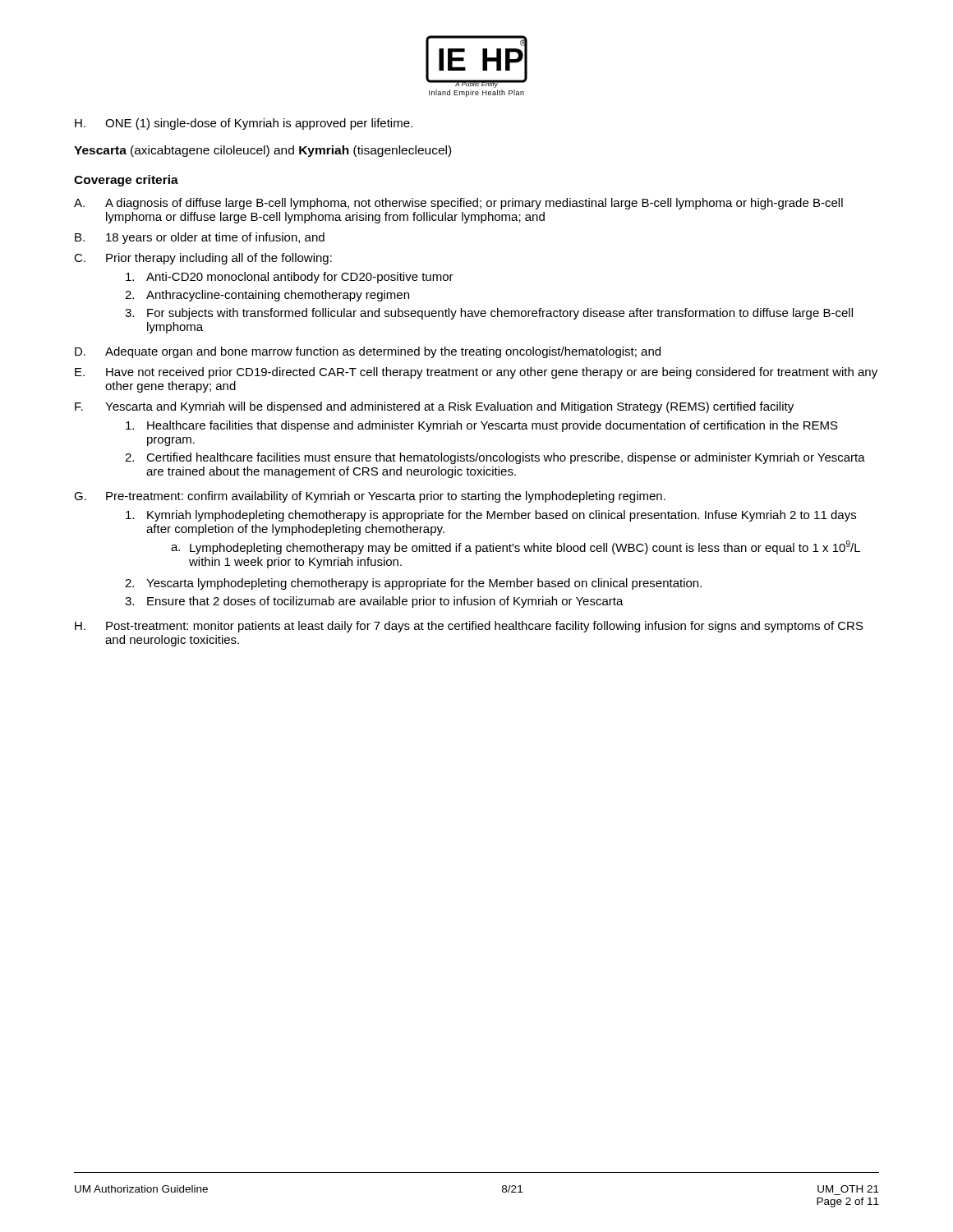Select the region starting "D. Adequate organ and bone marrow"
953x1232 pixels.
(476, 351)
